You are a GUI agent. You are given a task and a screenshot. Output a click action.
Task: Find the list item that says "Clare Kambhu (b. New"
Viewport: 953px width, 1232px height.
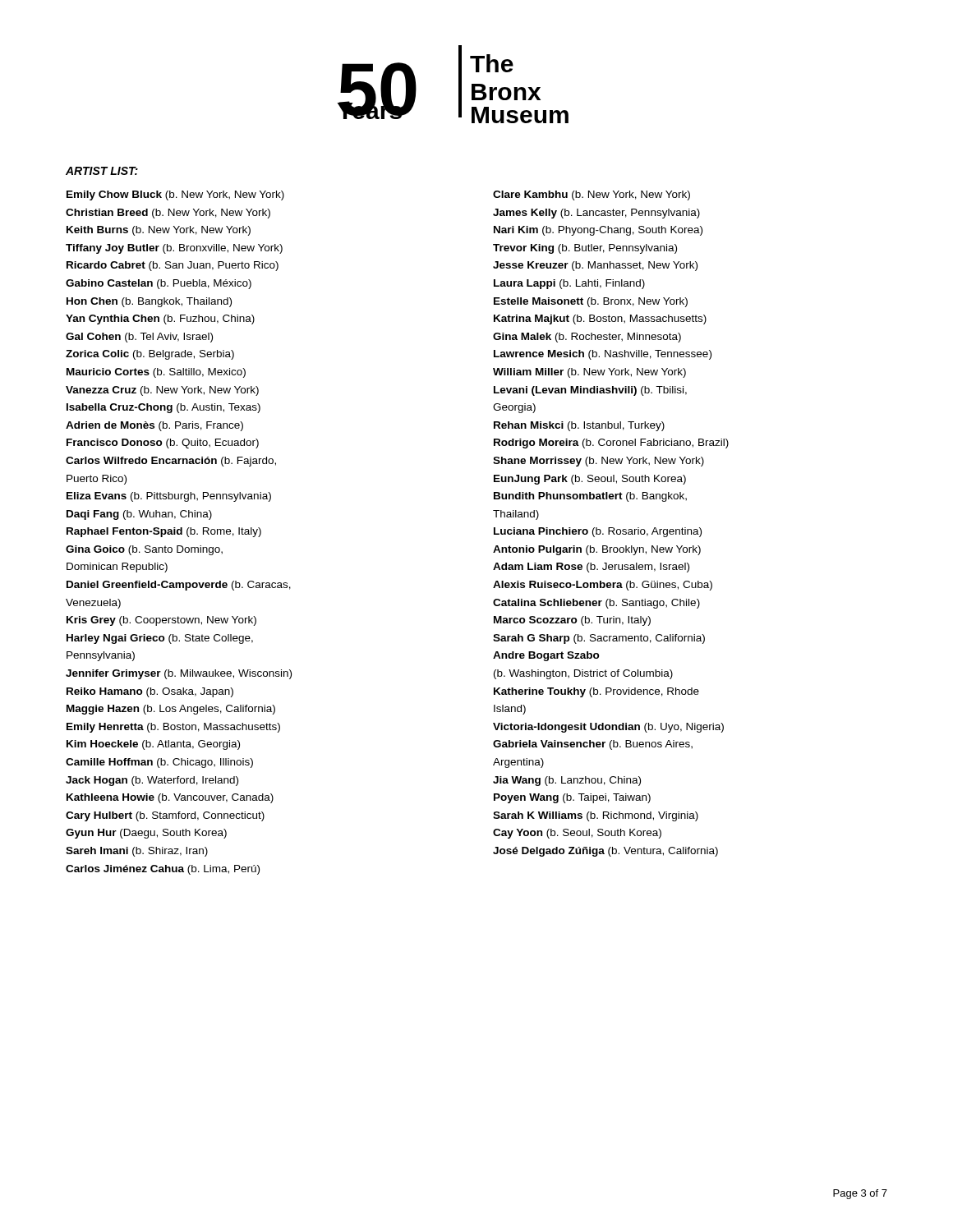coord(592,194)
